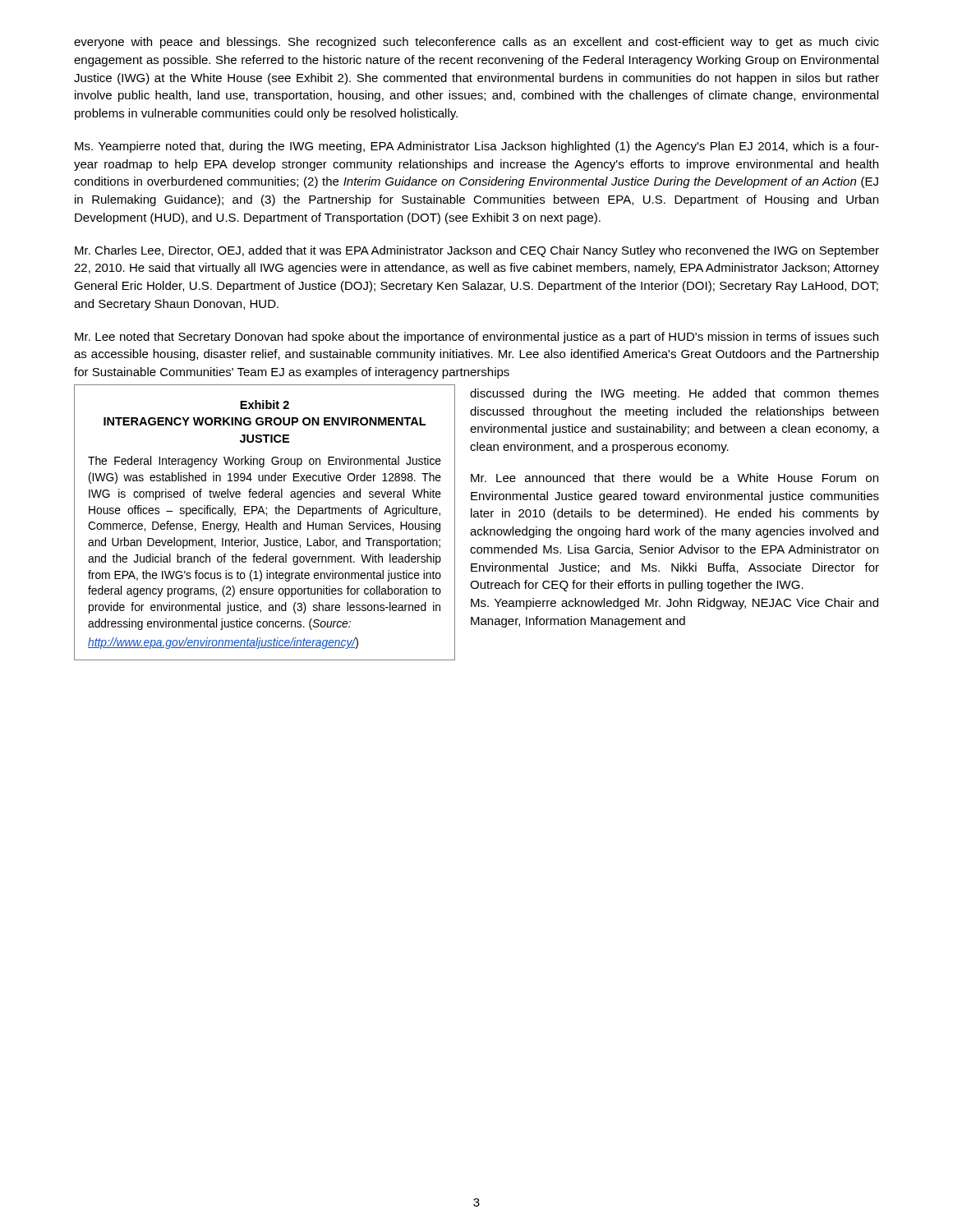This screenshot has width=953, height=1232.
Task: Click on the text block that says "Ms. Yeampierre noted that, during the IWG"
Action: (x=476, y=181)
